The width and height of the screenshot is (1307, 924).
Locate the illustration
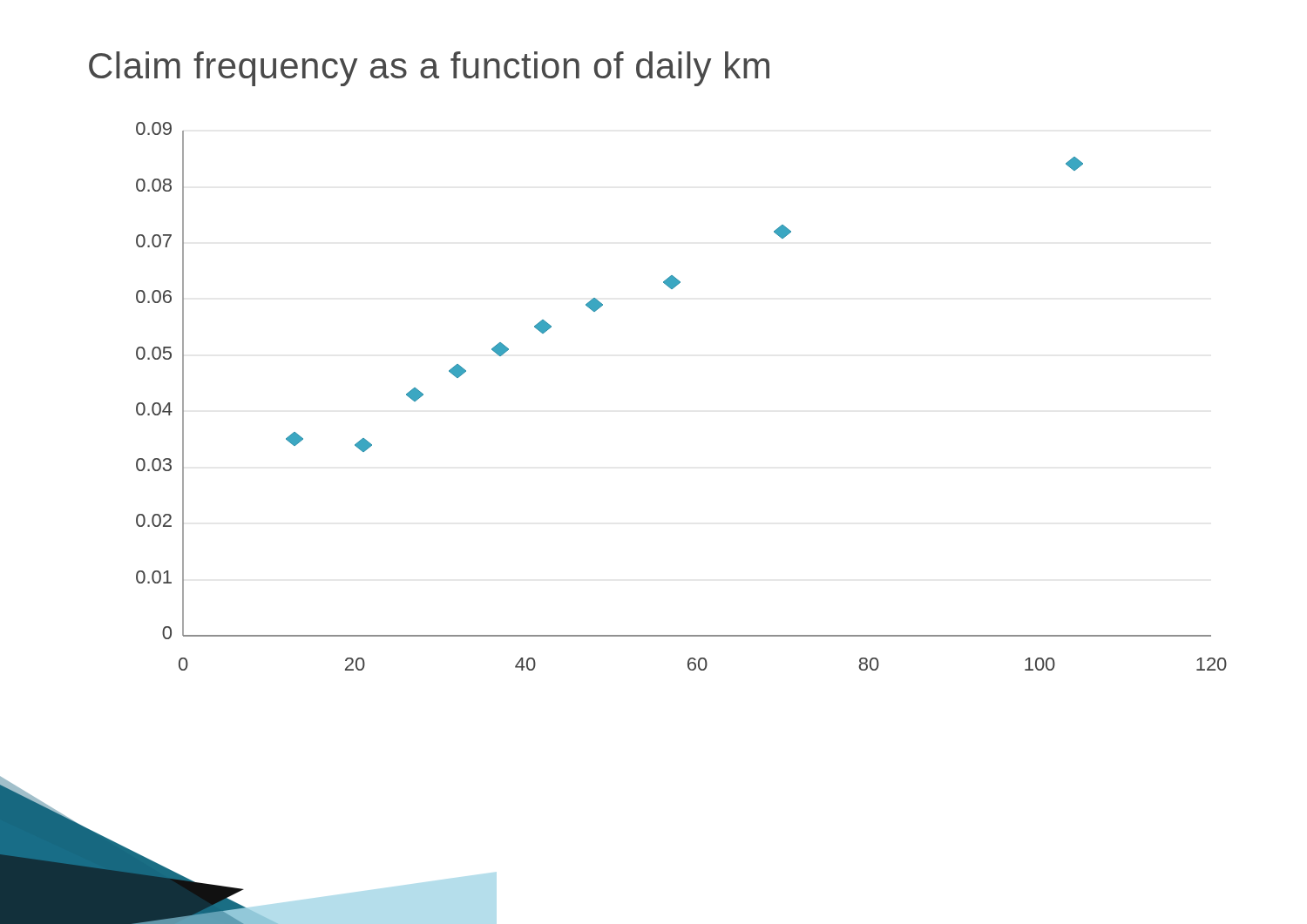tap(248, 846)
